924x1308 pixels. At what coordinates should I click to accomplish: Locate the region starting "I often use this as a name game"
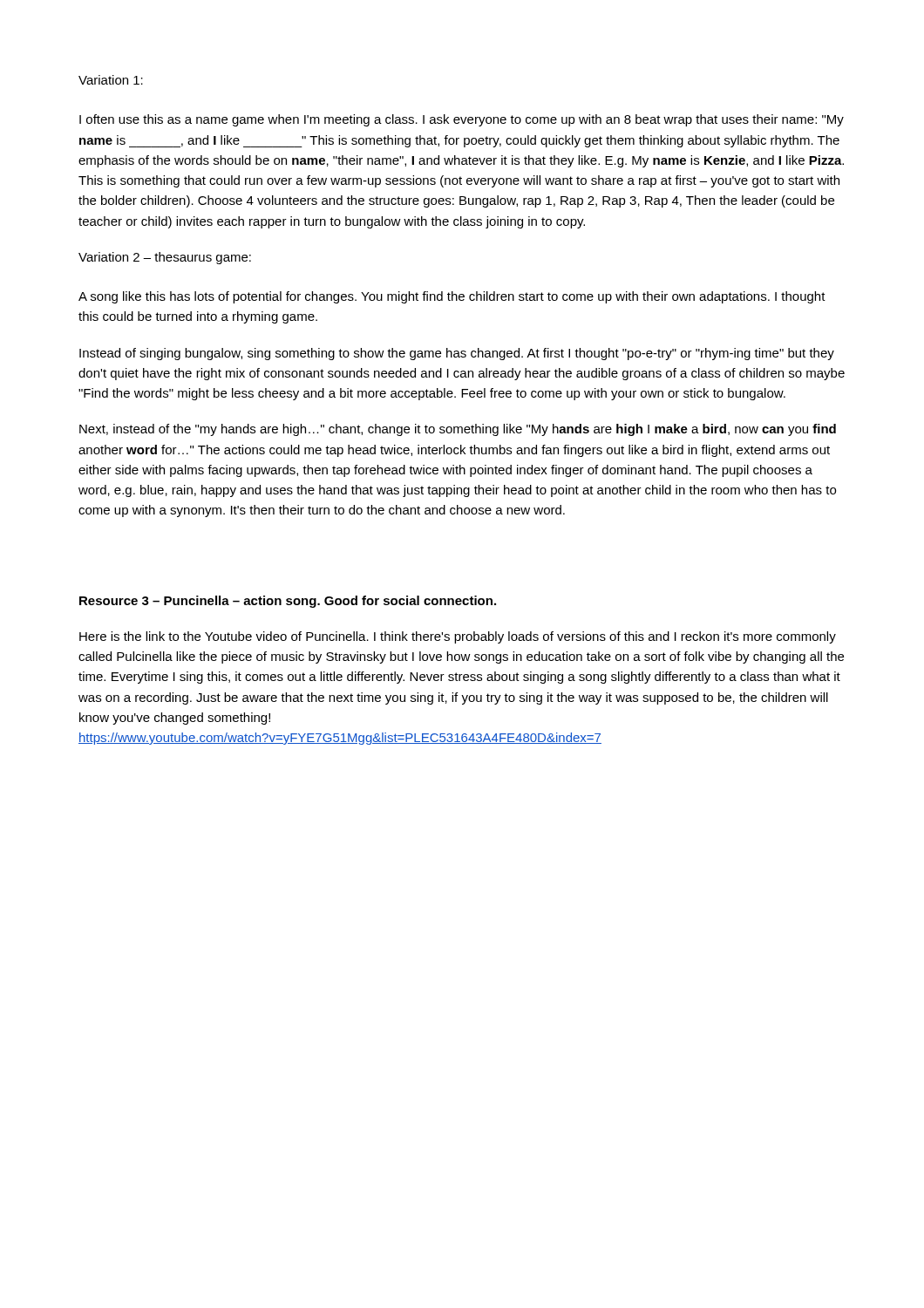tap(462, 170)
